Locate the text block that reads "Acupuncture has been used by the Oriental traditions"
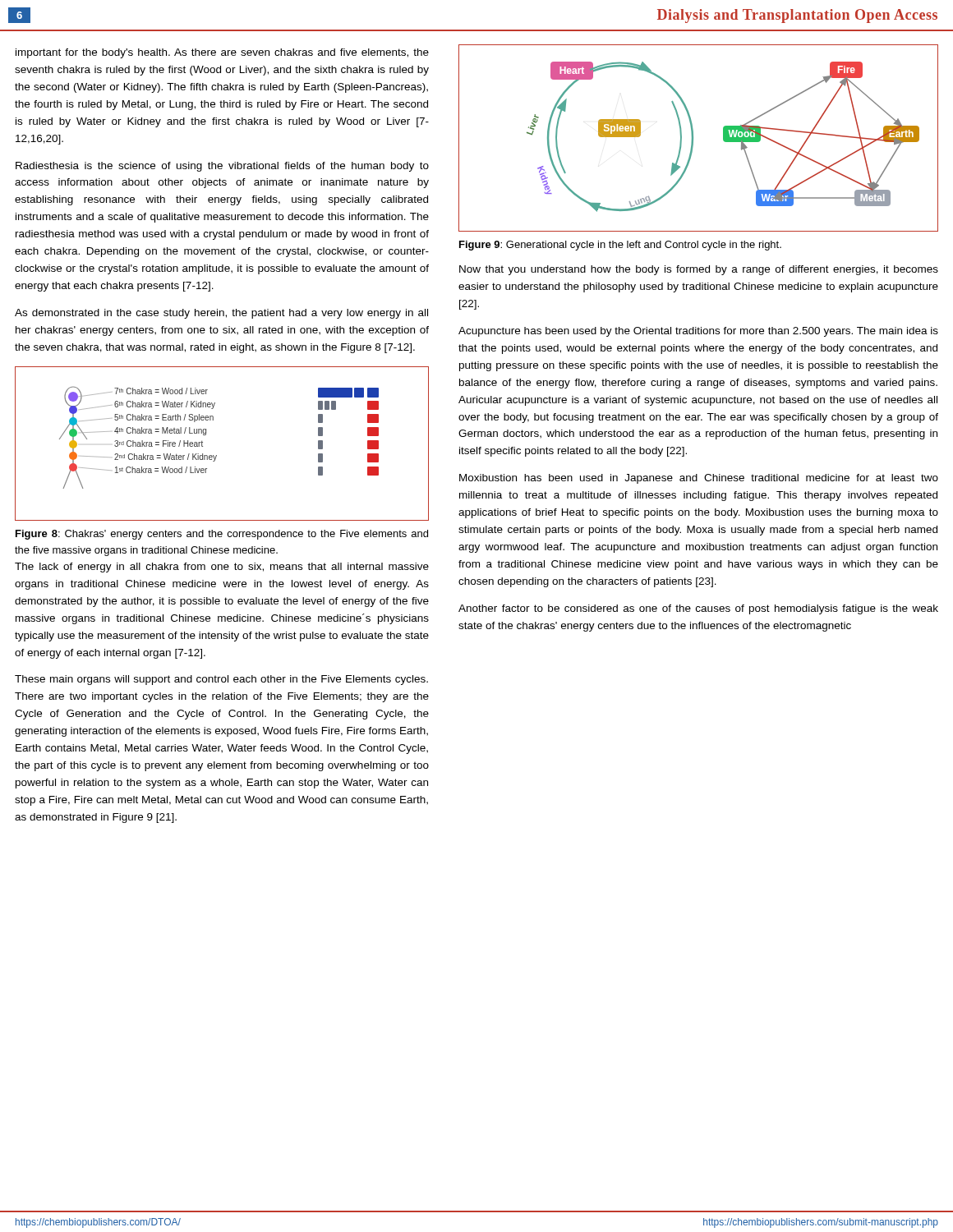This screenshot has height=1232, width=953. tap(698, 391)
